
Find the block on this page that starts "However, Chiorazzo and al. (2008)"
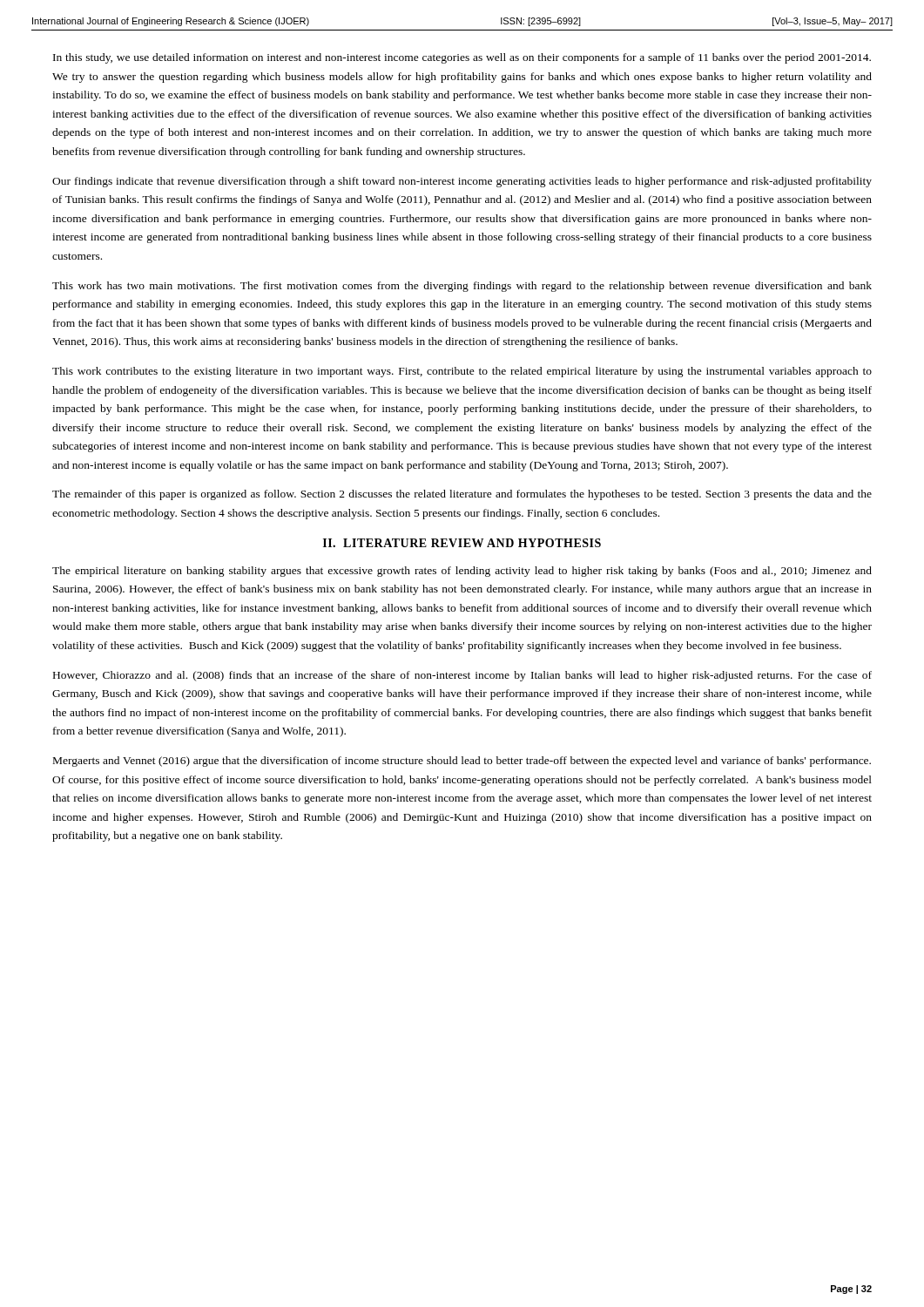tap(462, 703)
